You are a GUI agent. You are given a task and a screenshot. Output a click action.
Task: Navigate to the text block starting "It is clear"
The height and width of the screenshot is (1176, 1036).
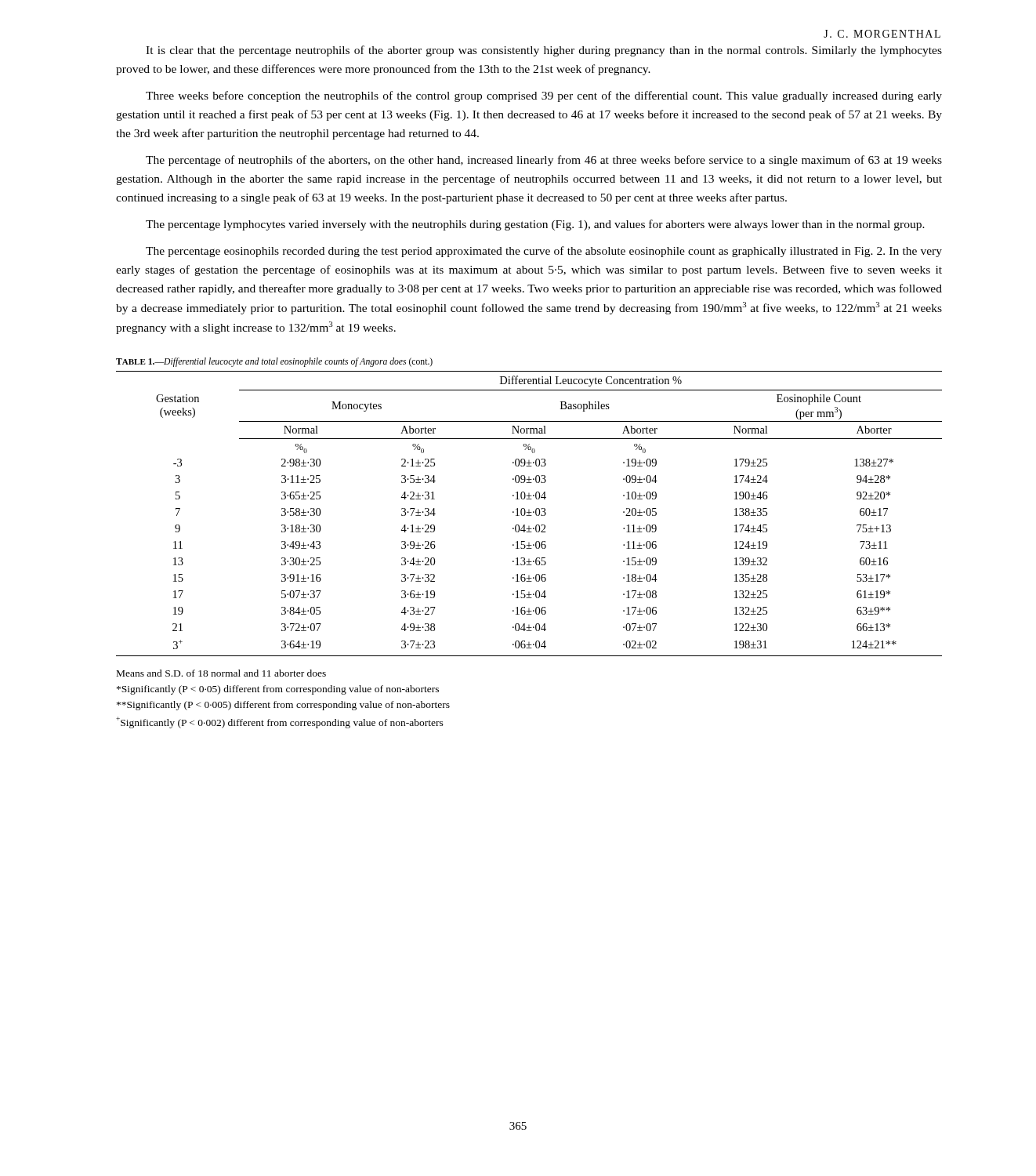tap(529, 59)
